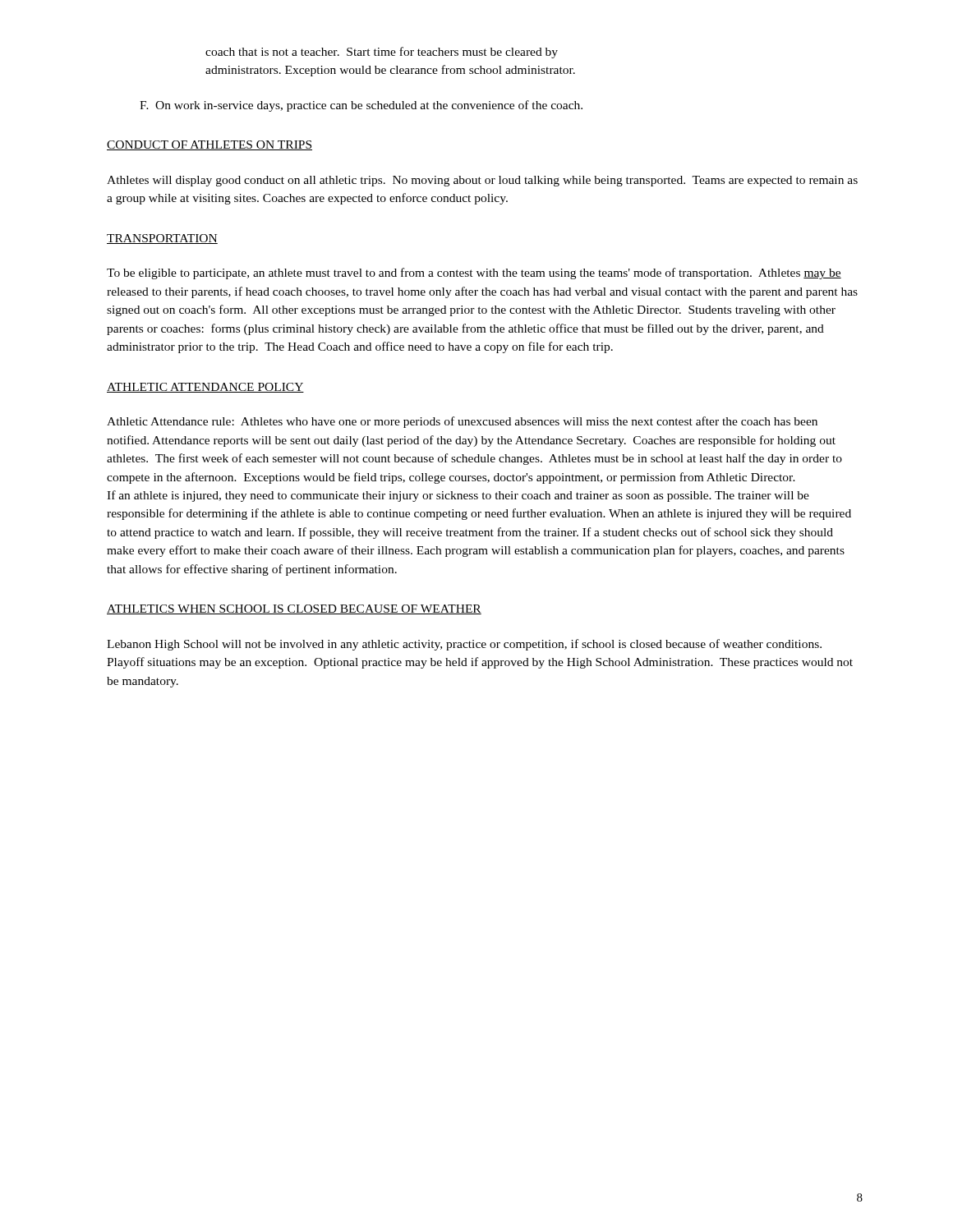Locate the region starting "Athletic Attendance rule:"
Viewport: 953px width, 1232px height.
point(485,495)
